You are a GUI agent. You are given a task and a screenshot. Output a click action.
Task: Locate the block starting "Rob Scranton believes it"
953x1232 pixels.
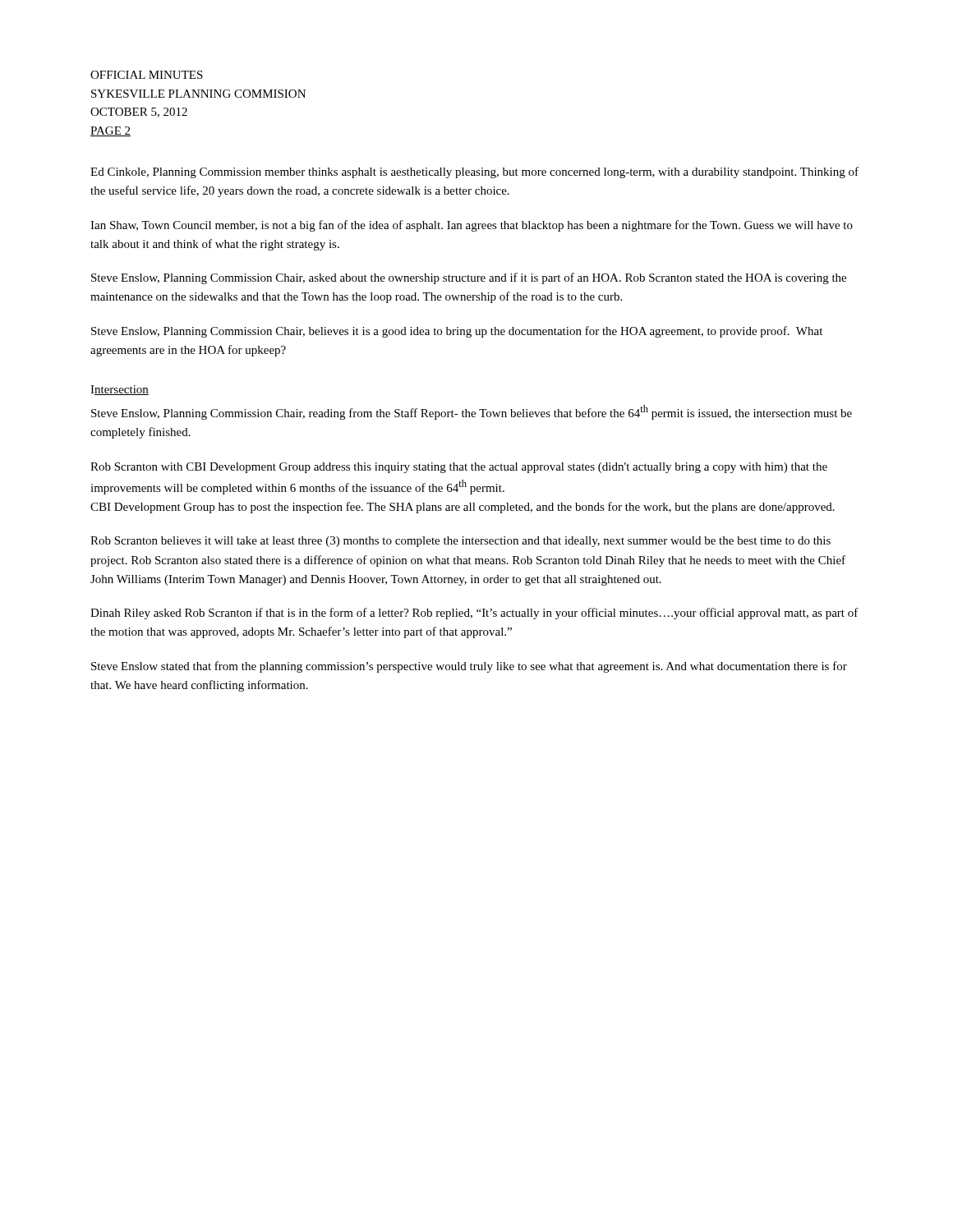click(468, 560)
